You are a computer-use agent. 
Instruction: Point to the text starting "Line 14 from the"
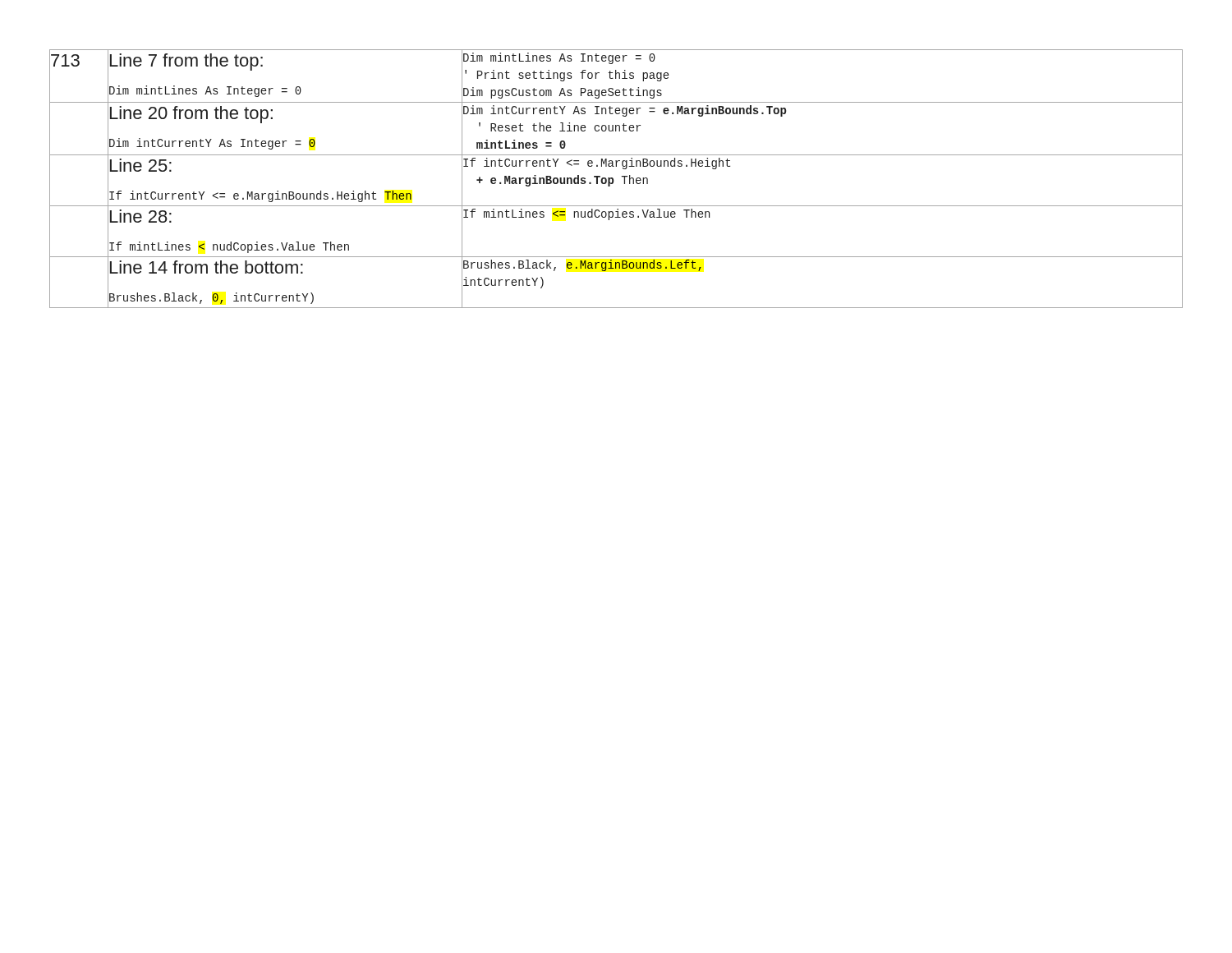(x=206, y=267)
